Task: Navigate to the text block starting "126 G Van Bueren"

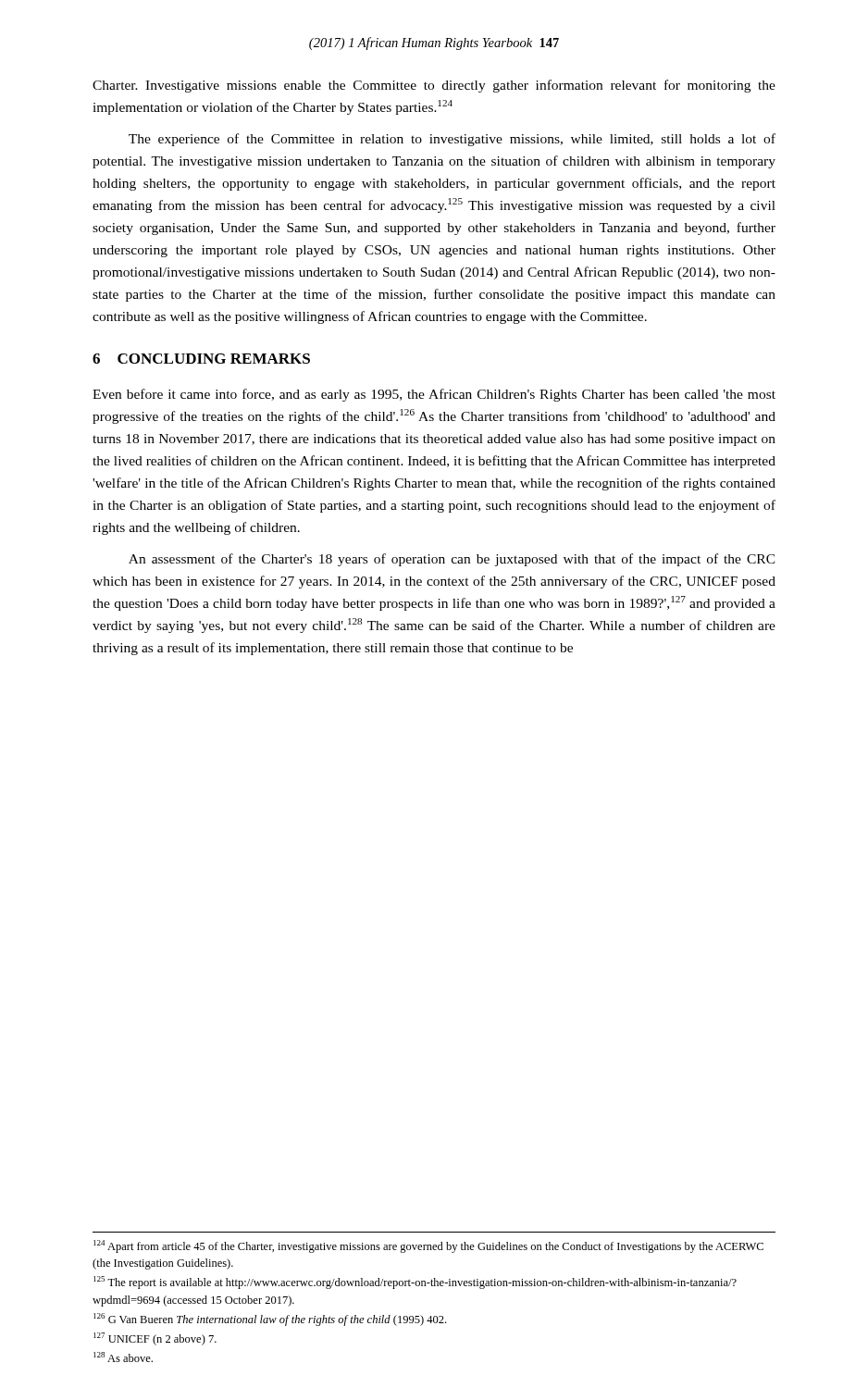Action: pyautogui.click(x=434, y=1319)
